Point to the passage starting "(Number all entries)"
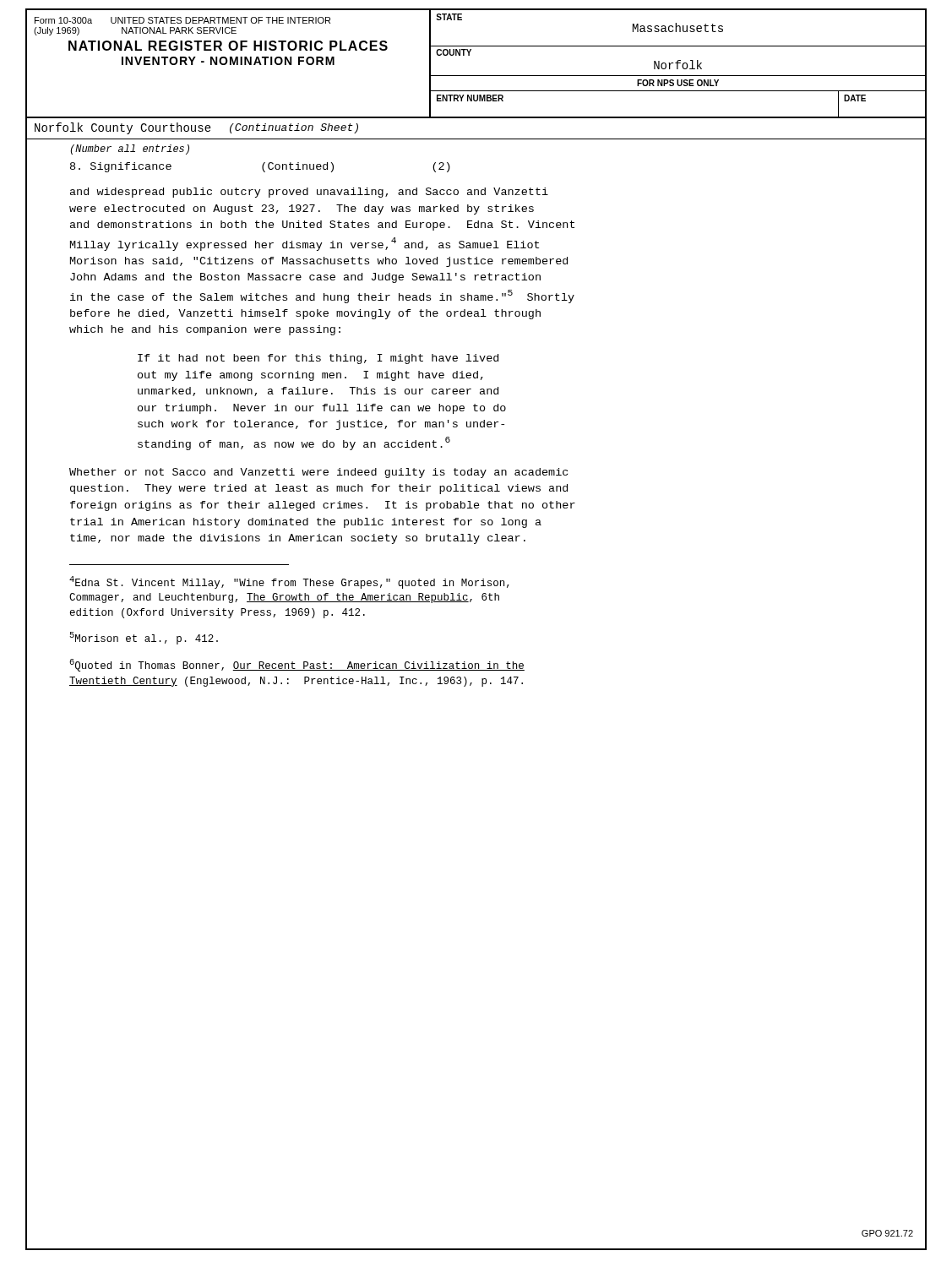 (130, 150)
